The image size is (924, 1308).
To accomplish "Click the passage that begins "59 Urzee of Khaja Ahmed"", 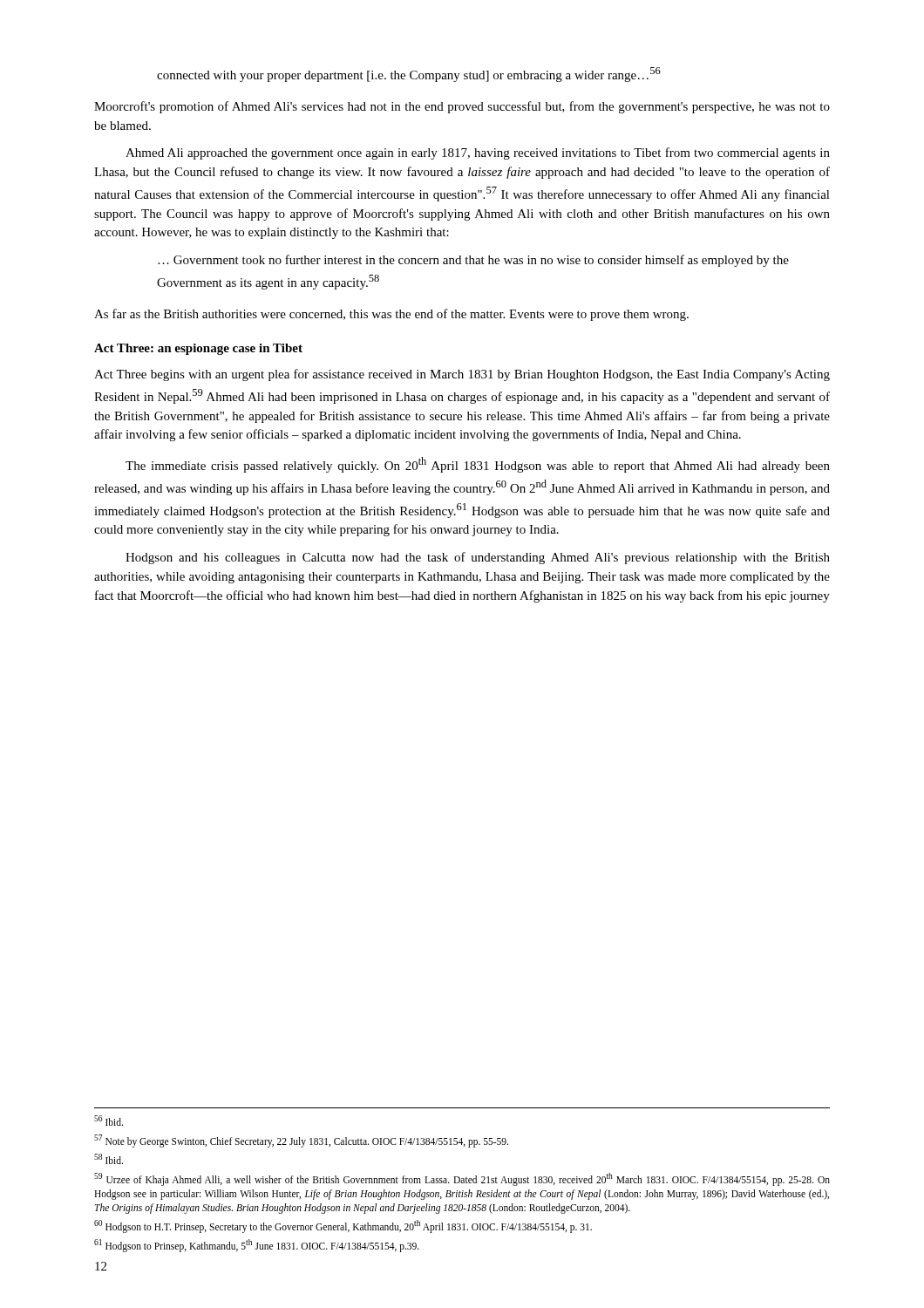I will click(x=462, y=1192).
